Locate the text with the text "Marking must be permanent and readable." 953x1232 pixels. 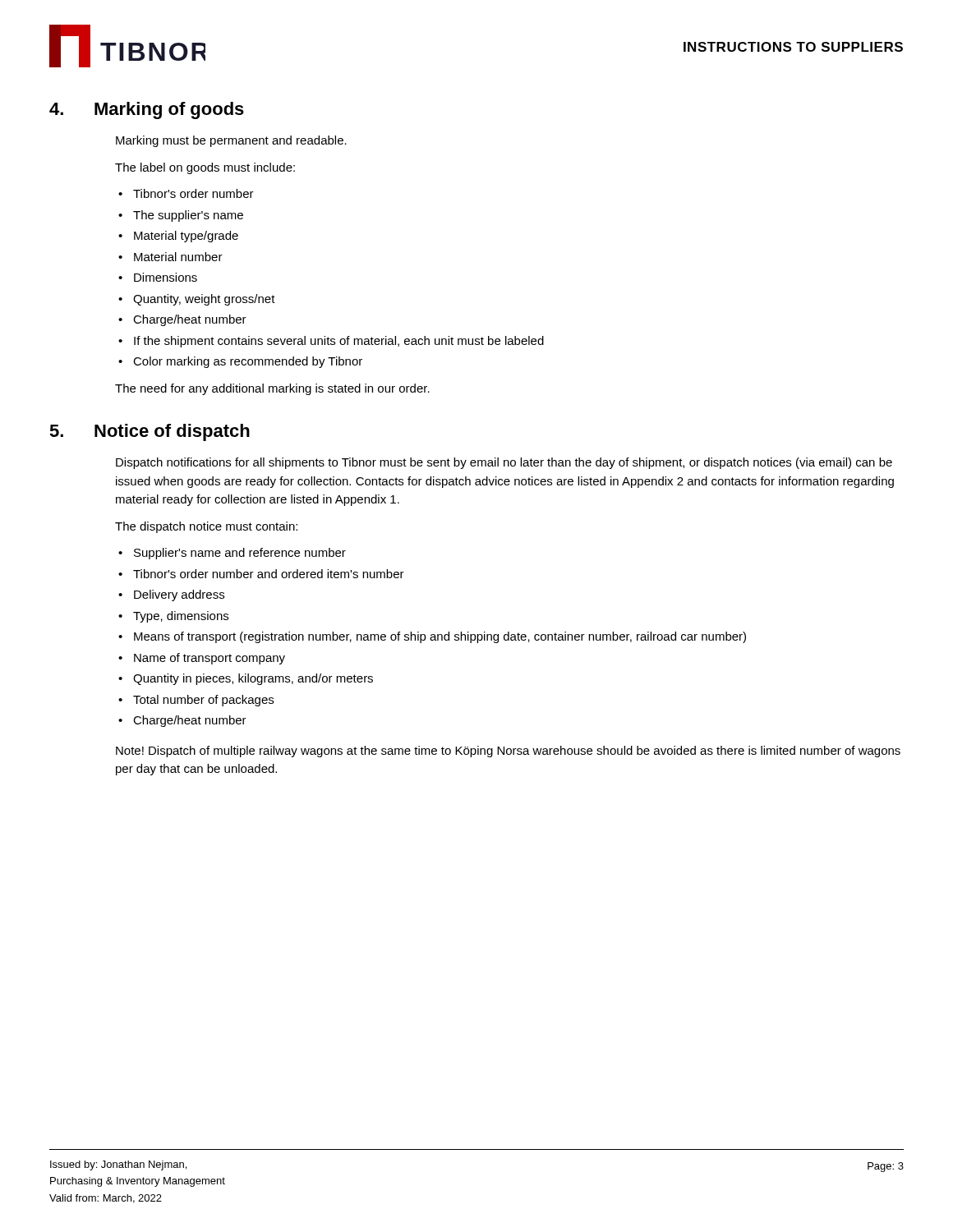tap(231, 141)
